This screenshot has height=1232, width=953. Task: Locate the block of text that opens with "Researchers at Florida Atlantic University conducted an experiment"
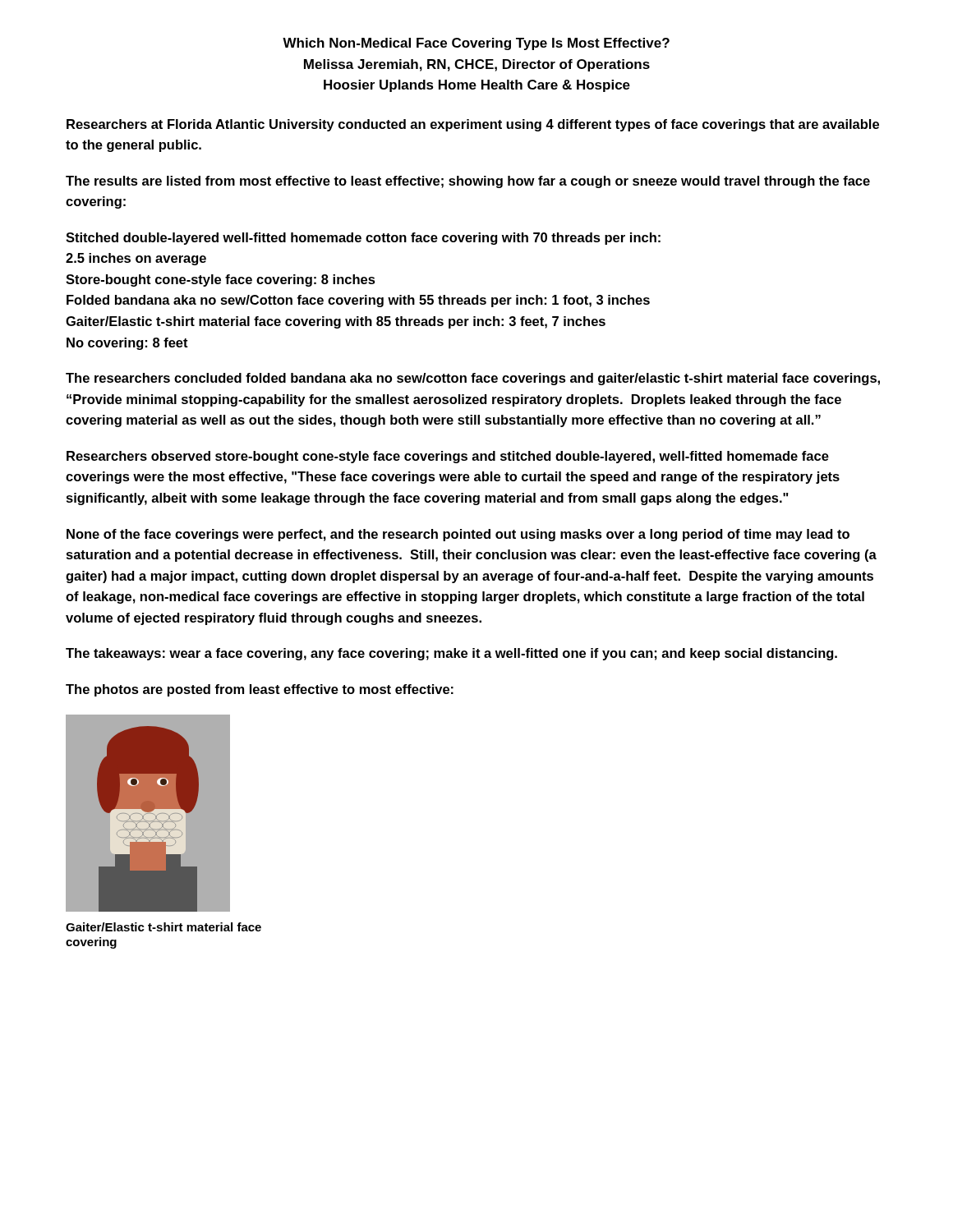coord(473,134)
